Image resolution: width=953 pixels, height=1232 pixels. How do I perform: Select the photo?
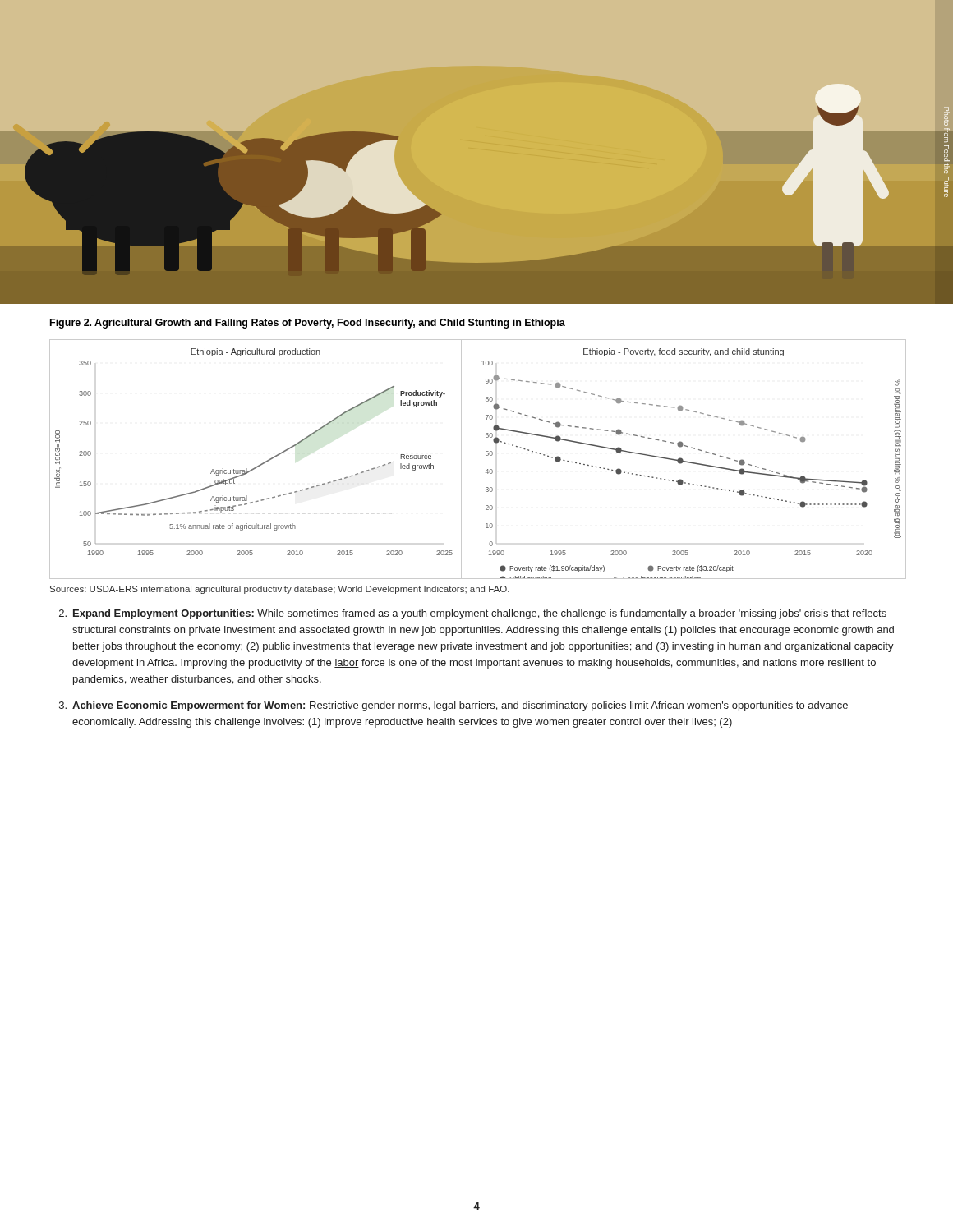click(x=476, y=152)
